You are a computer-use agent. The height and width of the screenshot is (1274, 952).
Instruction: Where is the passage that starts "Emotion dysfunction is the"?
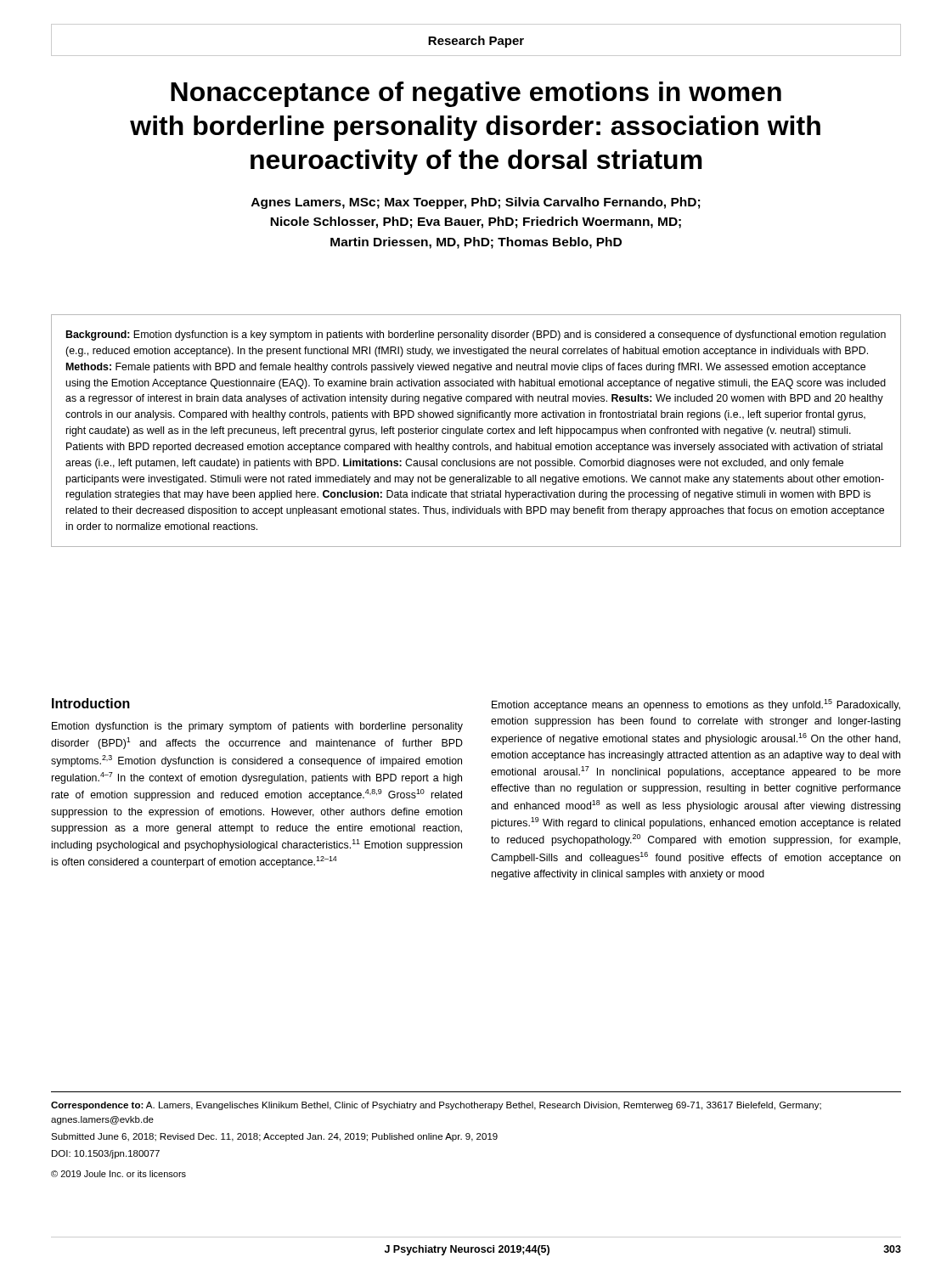[257, 794]
